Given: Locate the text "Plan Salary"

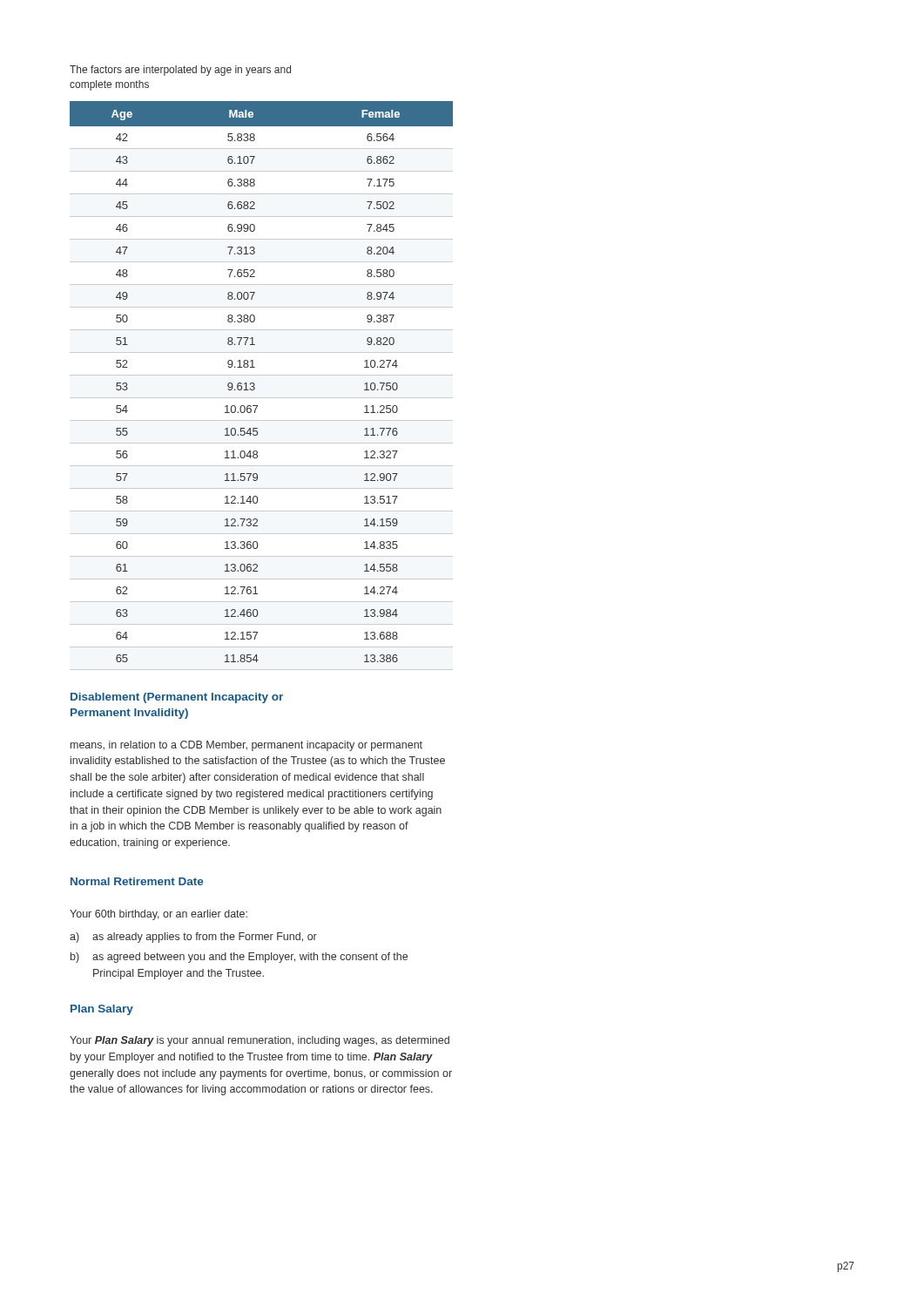Looking at the screenshot, I should [101, 1009].
